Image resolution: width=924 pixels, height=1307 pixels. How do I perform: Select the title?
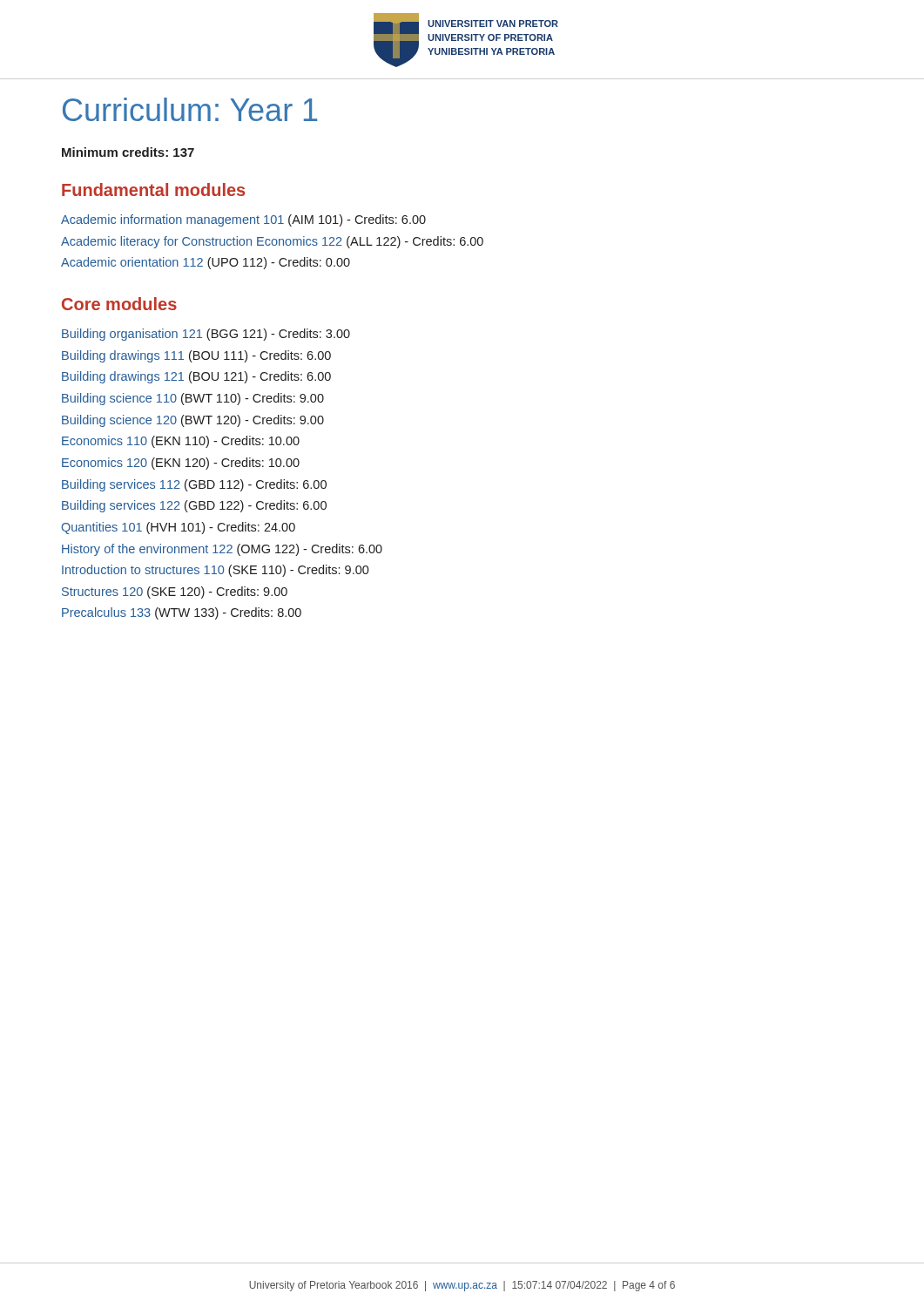click(x=462, y=110)
